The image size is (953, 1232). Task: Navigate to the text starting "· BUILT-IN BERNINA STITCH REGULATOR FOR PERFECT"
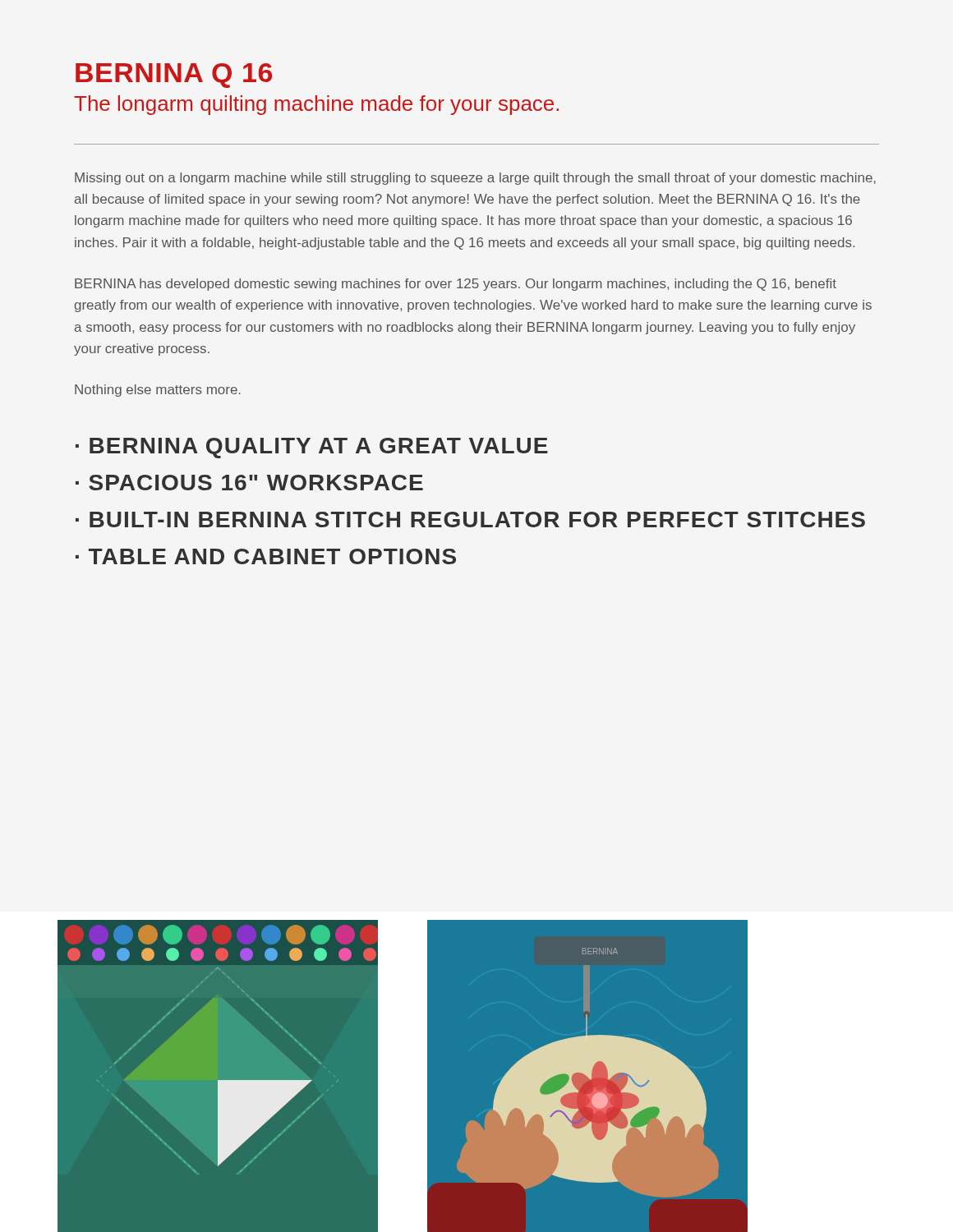470,519
